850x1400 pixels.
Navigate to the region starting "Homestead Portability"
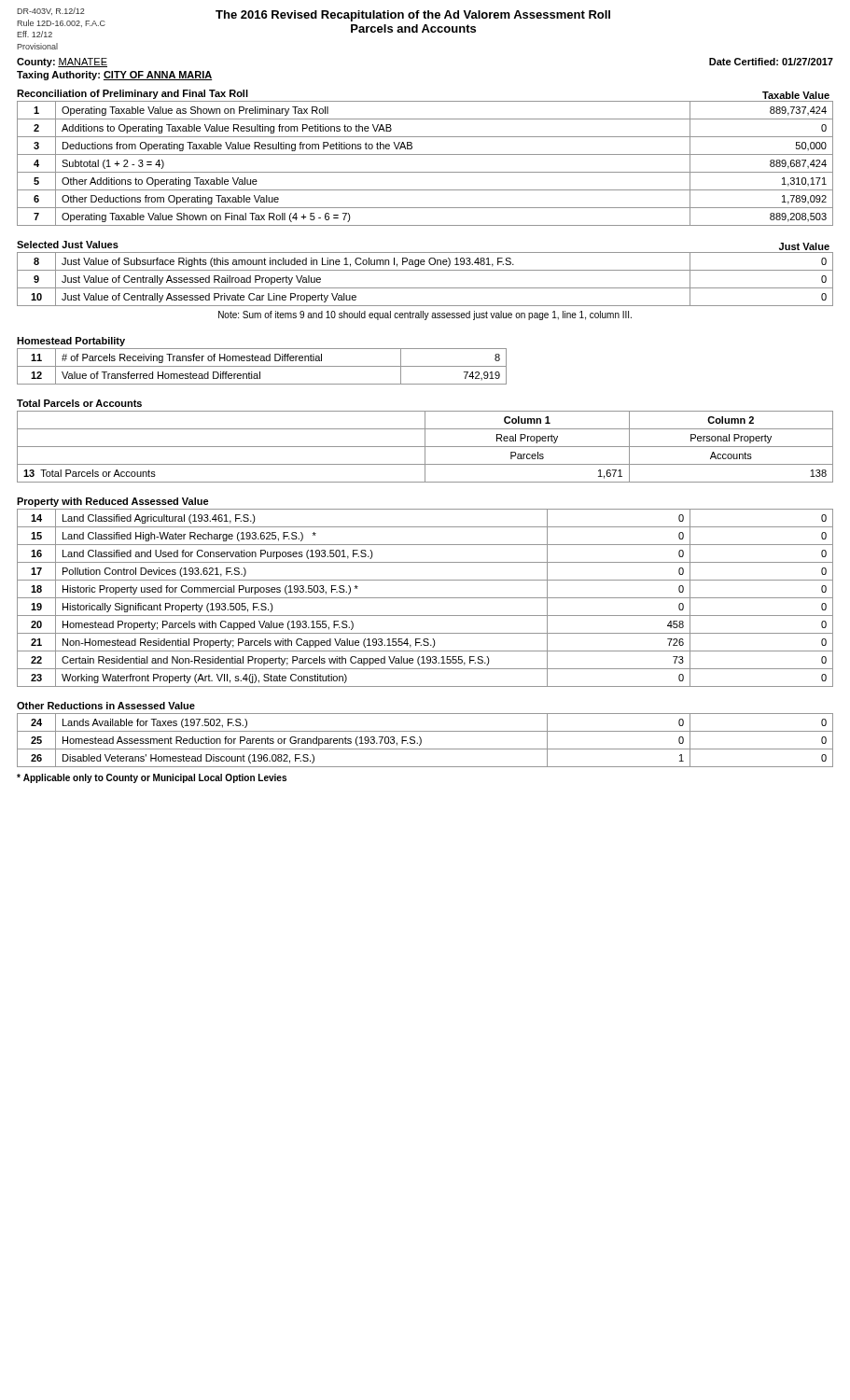click(71, 341)
